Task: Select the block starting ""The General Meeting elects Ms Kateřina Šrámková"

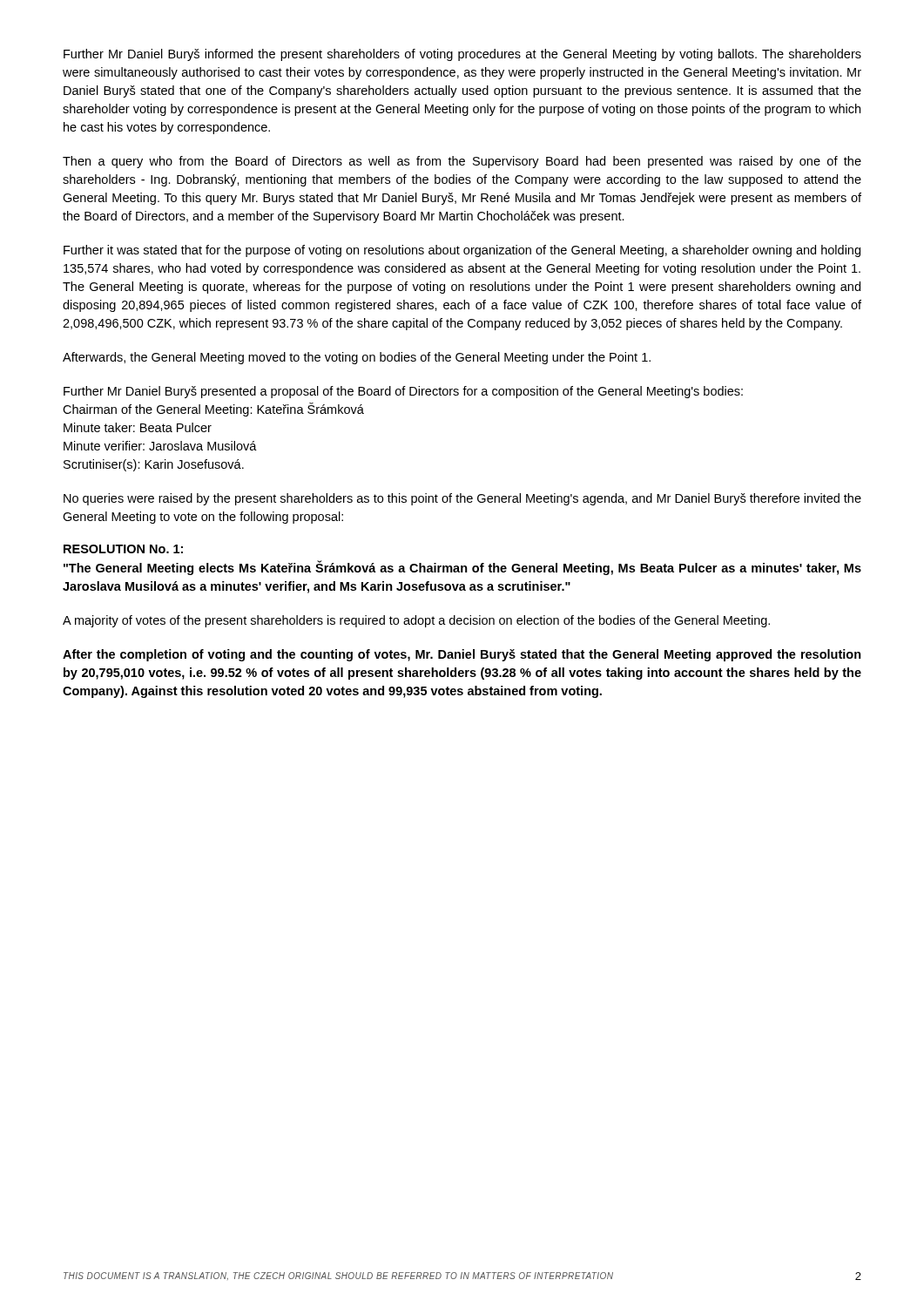Action: (462, 578)
